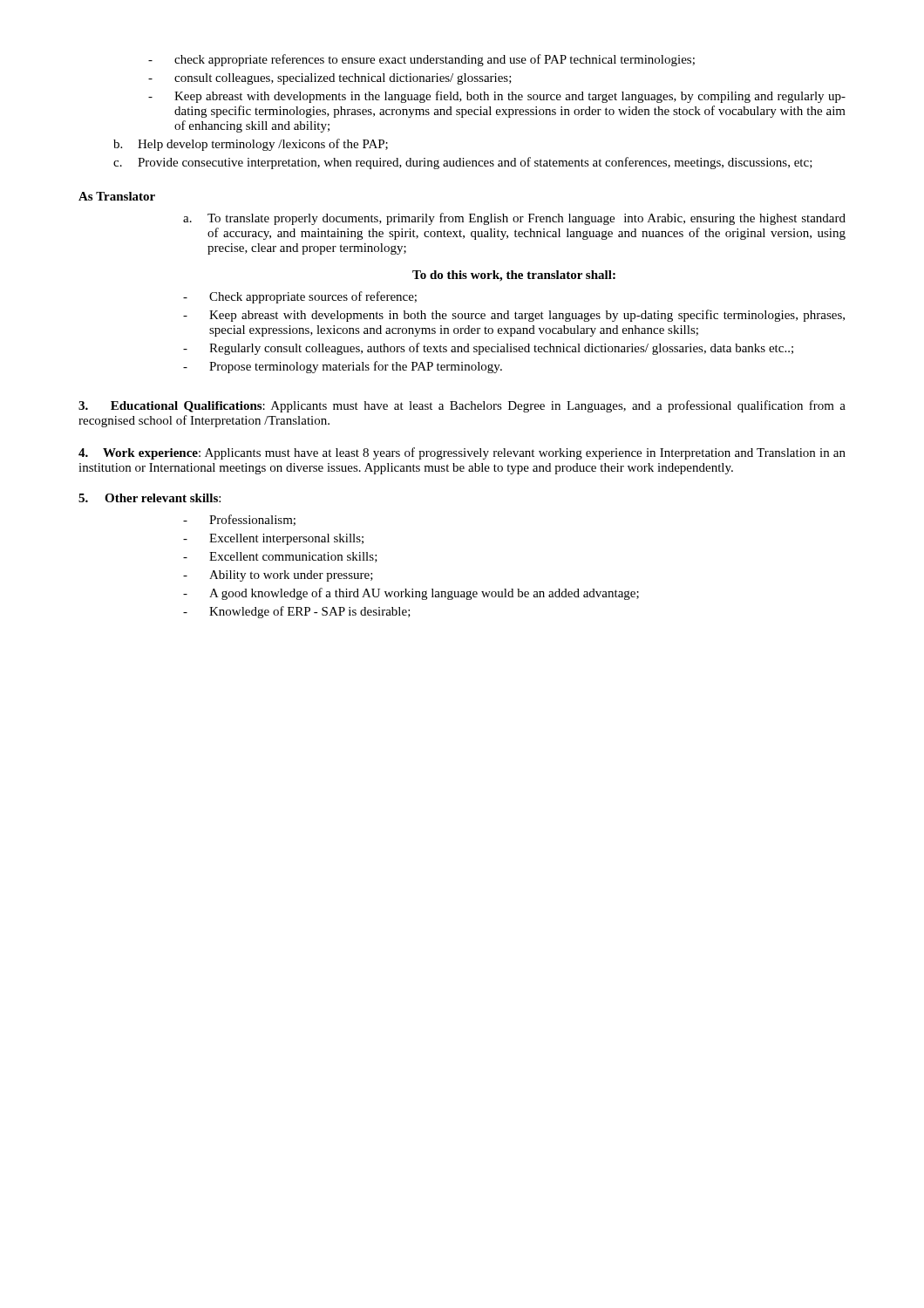Screen dimensions: 1308x924
Task: Navigate to the passage starting "- Excellent communication skills;"
Action: pyautogui.click(x=280, y=557)
